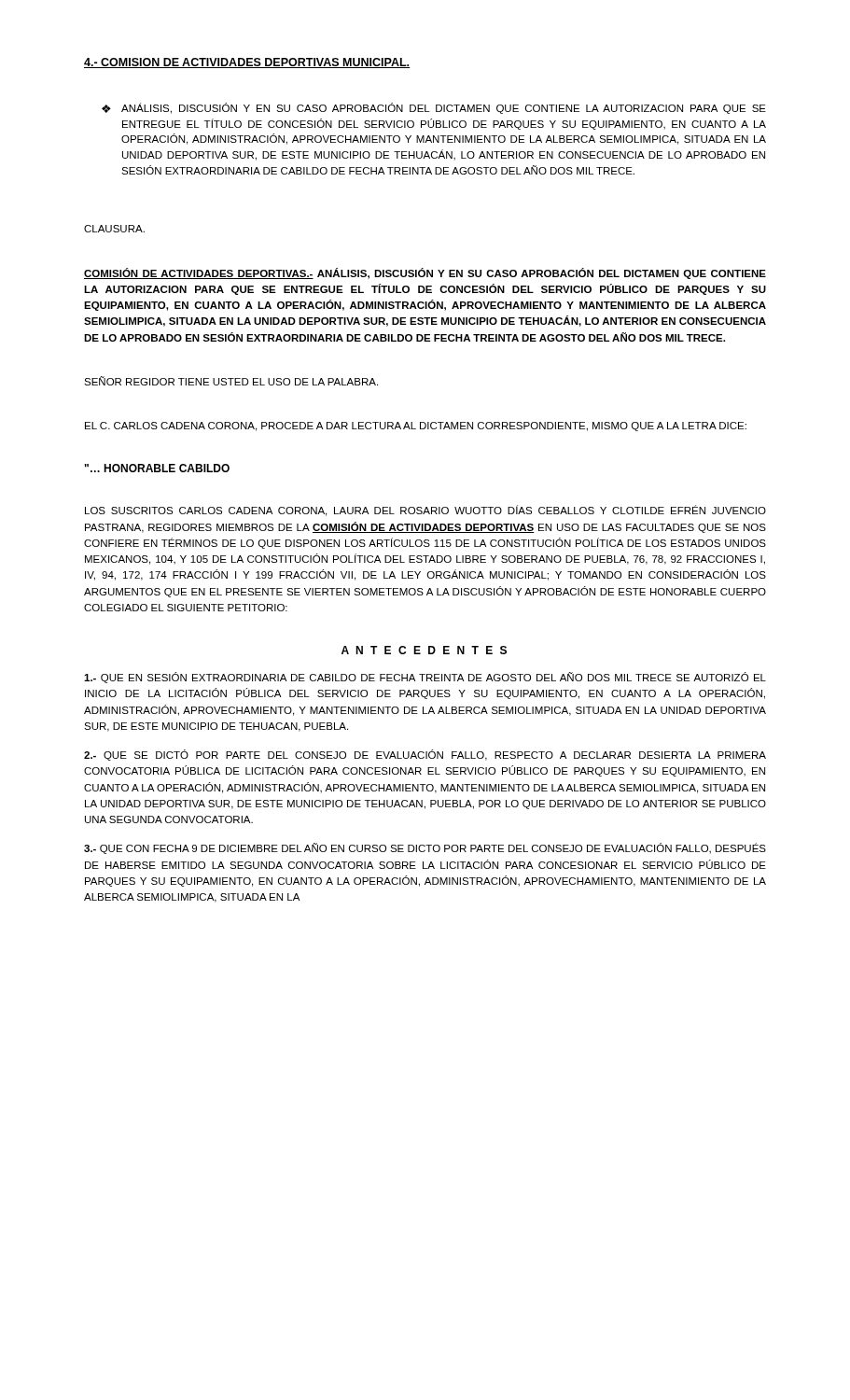Navigate to the text starting "A N T E C E D E"

tap(425, 651)
